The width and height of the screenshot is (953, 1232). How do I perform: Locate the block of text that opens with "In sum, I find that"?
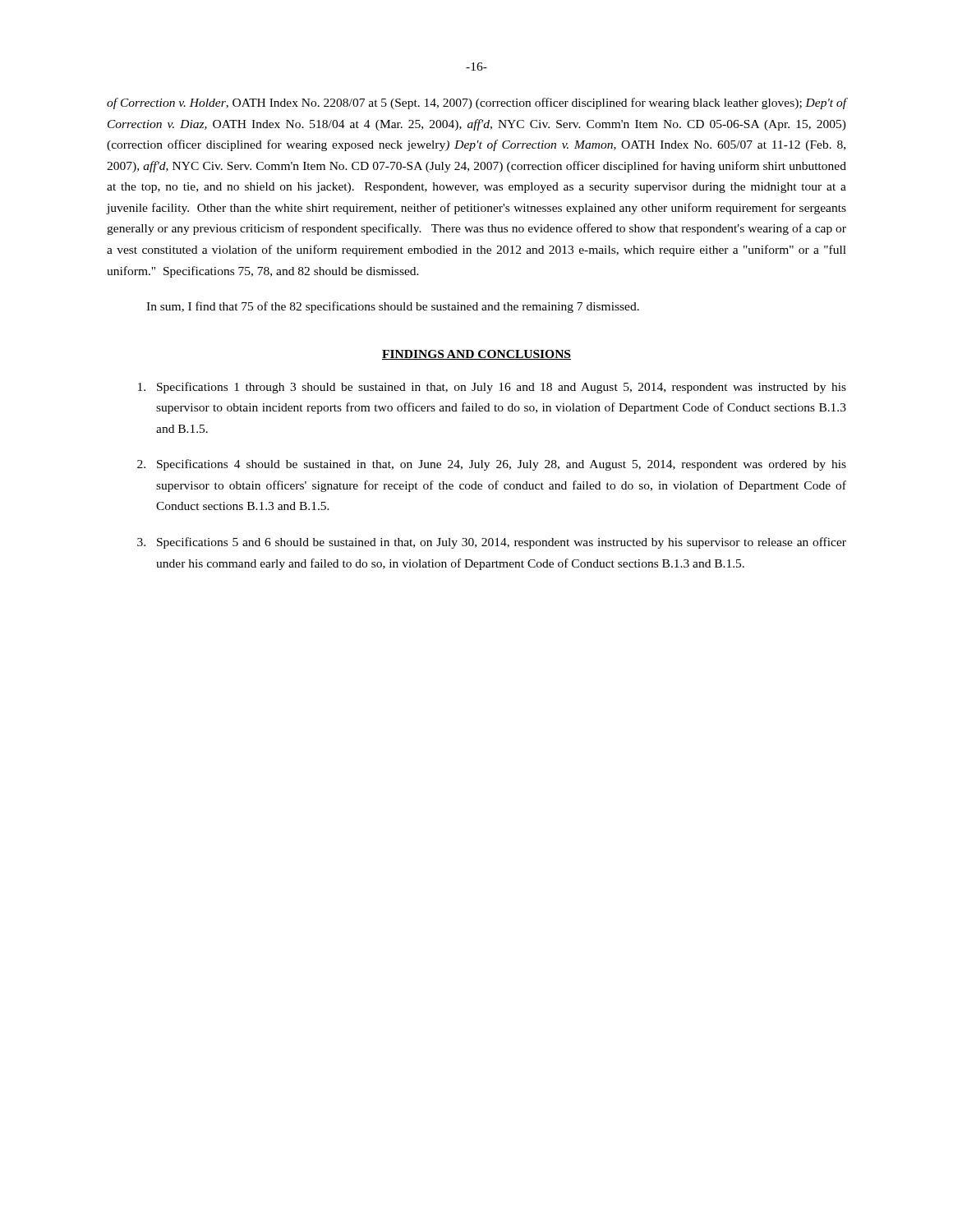(393, 306)
